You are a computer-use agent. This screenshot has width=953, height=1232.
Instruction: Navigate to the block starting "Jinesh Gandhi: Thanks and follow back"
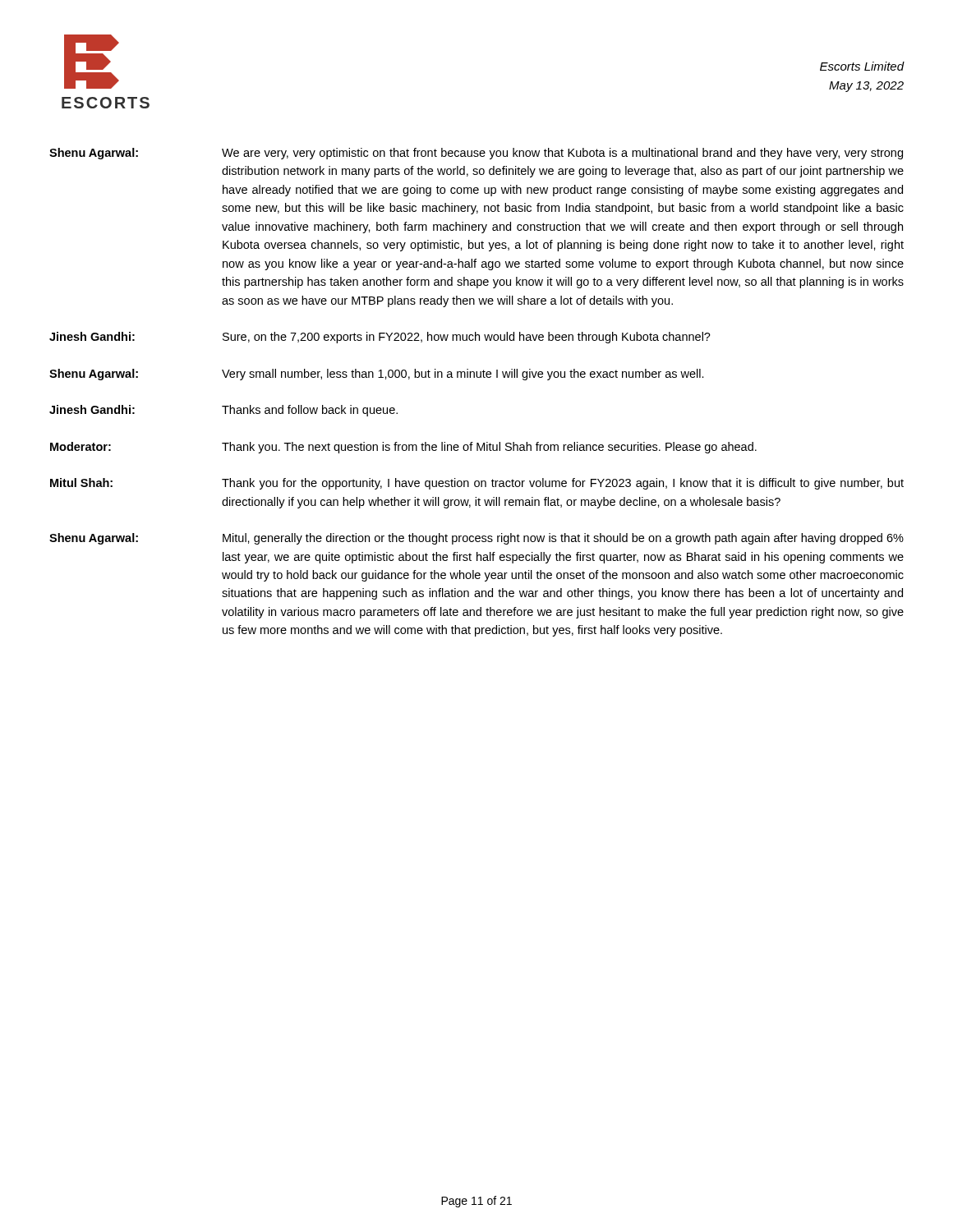coord(223,411)
